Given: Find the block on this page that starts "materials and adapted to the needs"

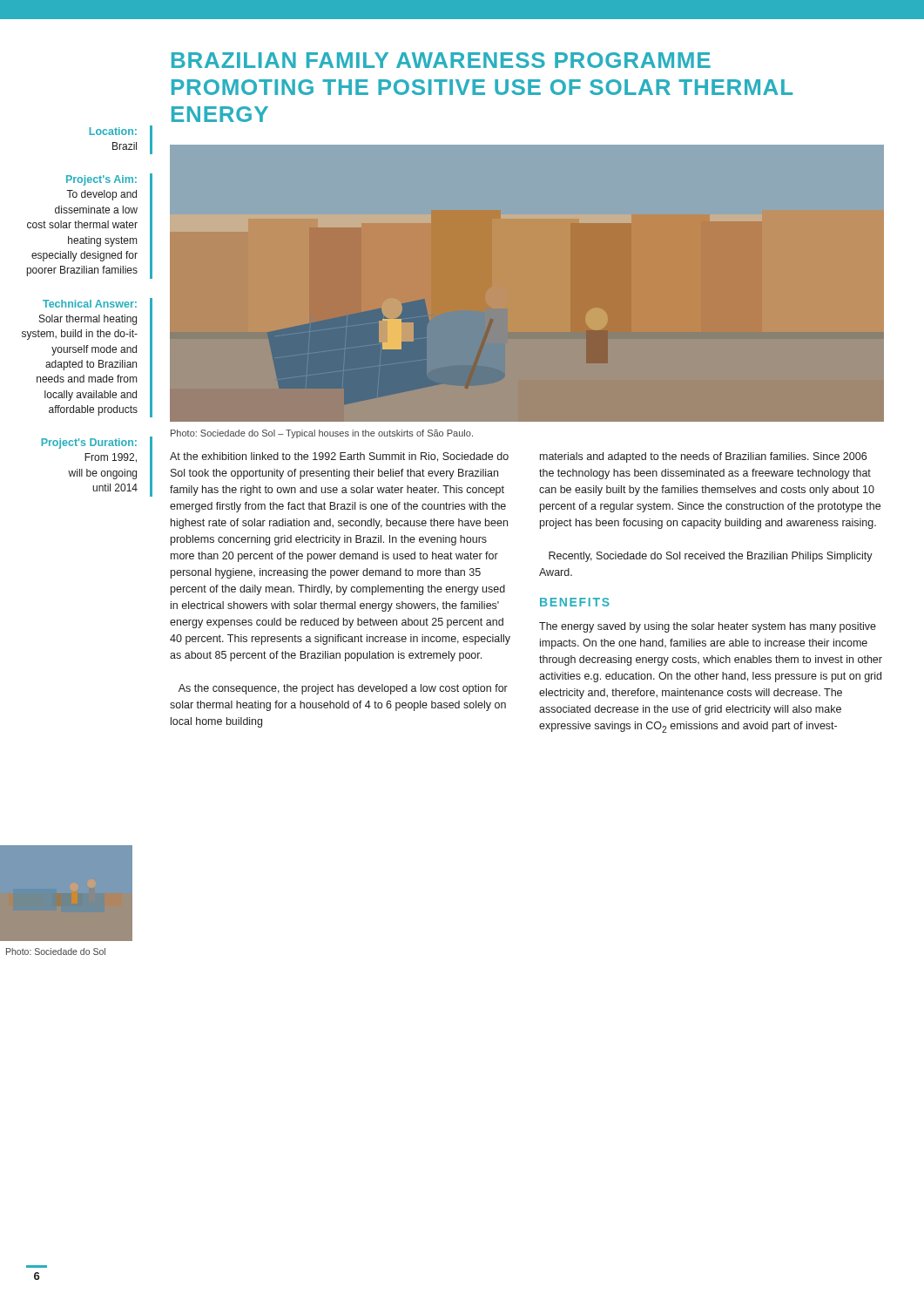Looking at the screenshot, I should [710, 514].
